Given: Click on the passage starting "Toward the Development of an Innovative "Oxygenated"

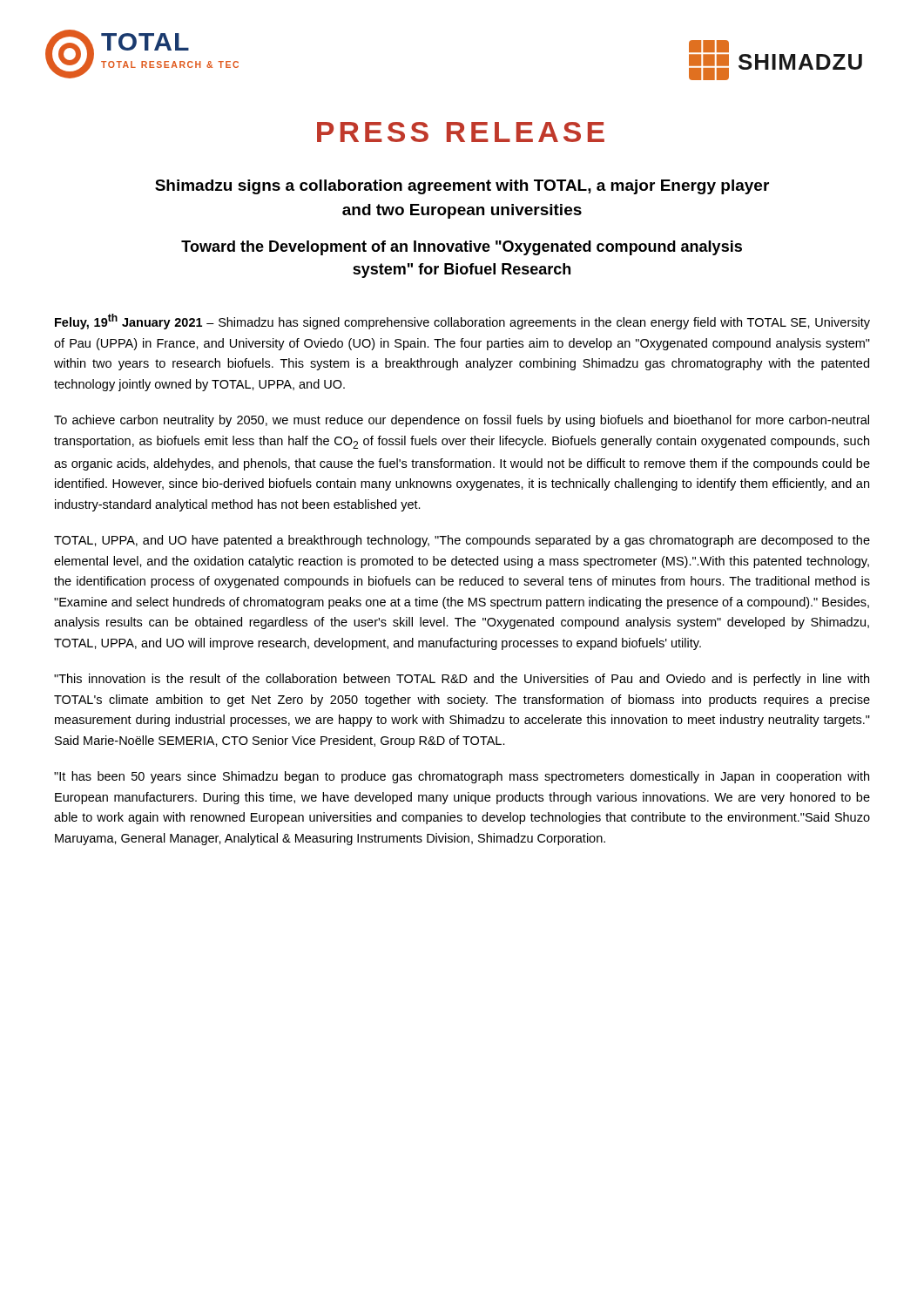Looking at the screenshot, I should tap(462, 258).
